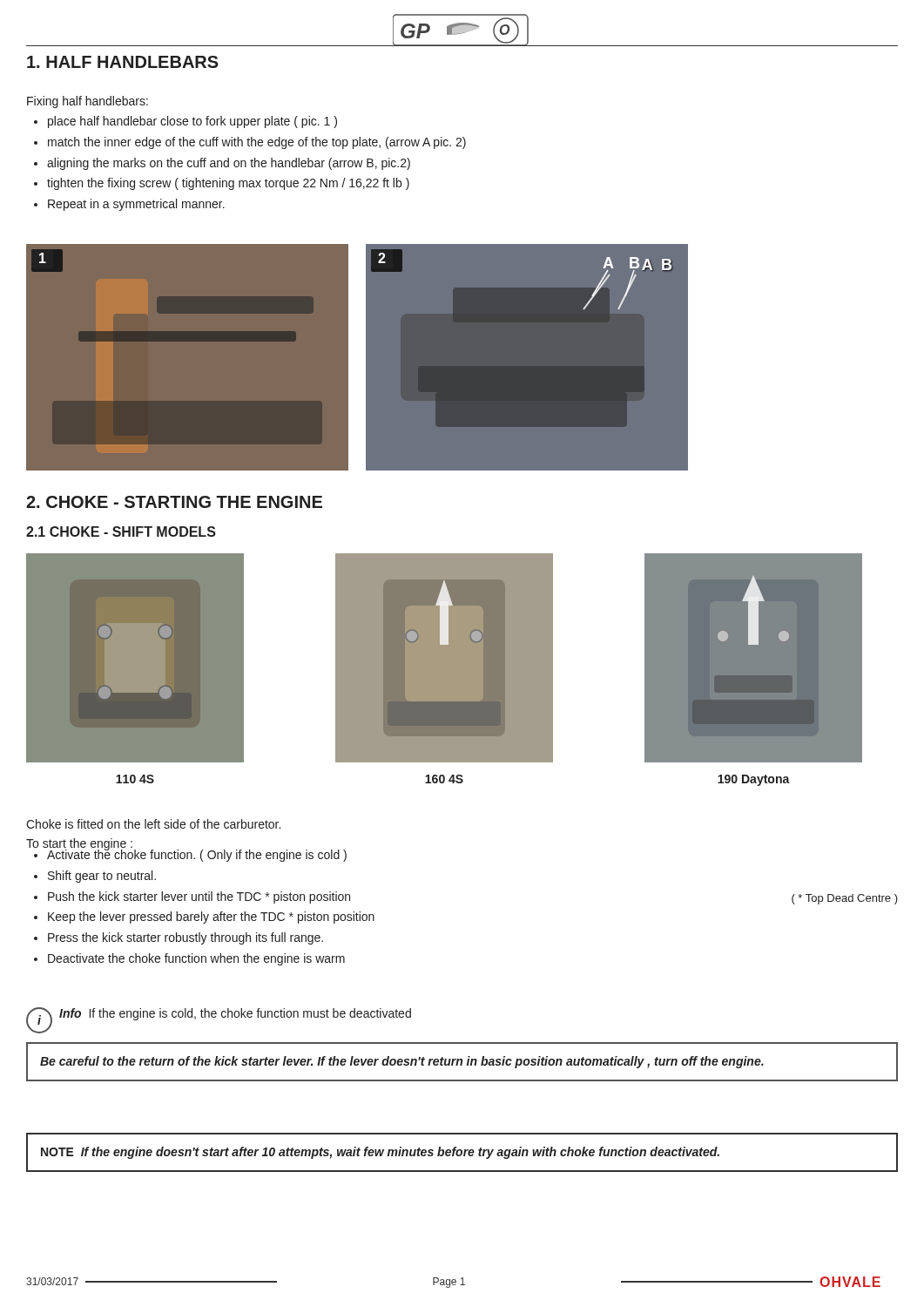The height and width of the screenshot is (1307, 924).
Task: Select the text block starting "aligning the marks"
Action: tap(229, 163)
